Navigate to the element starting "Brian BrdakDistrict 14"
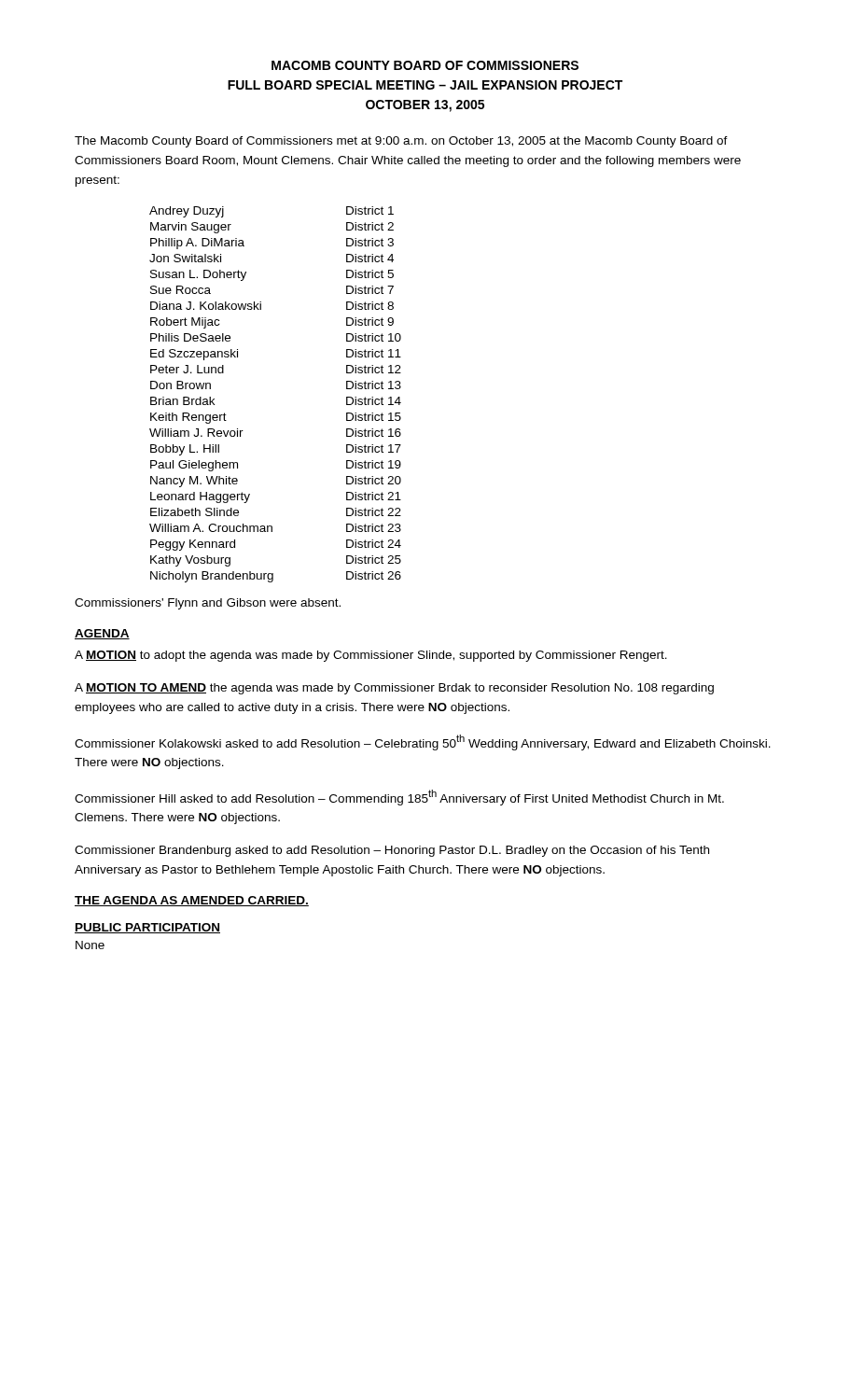The image size is (850, 1400). coord(186,401)
